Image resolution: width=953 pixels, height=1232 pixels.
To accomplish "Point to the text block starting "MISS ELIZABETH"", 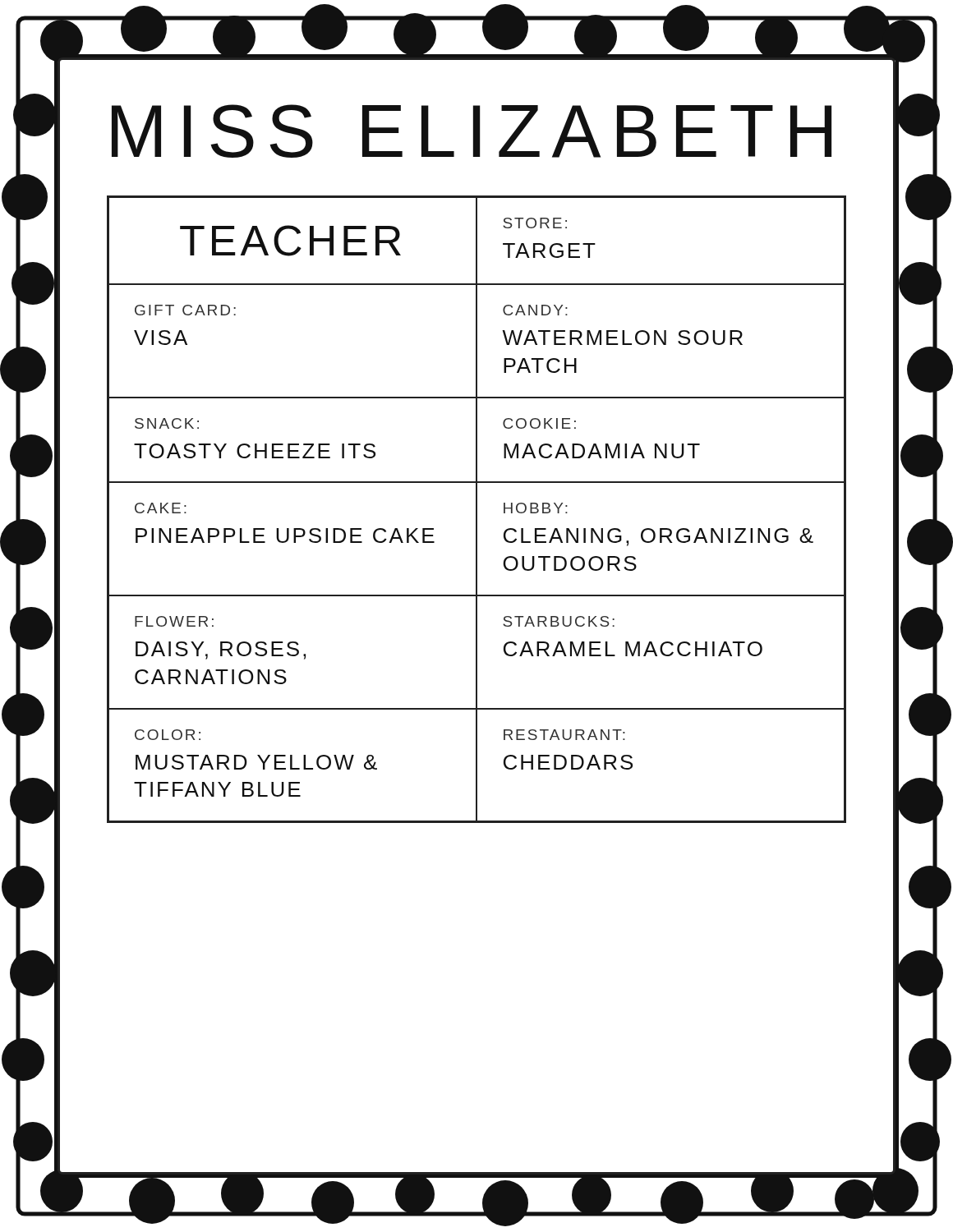I will point(476,131).
